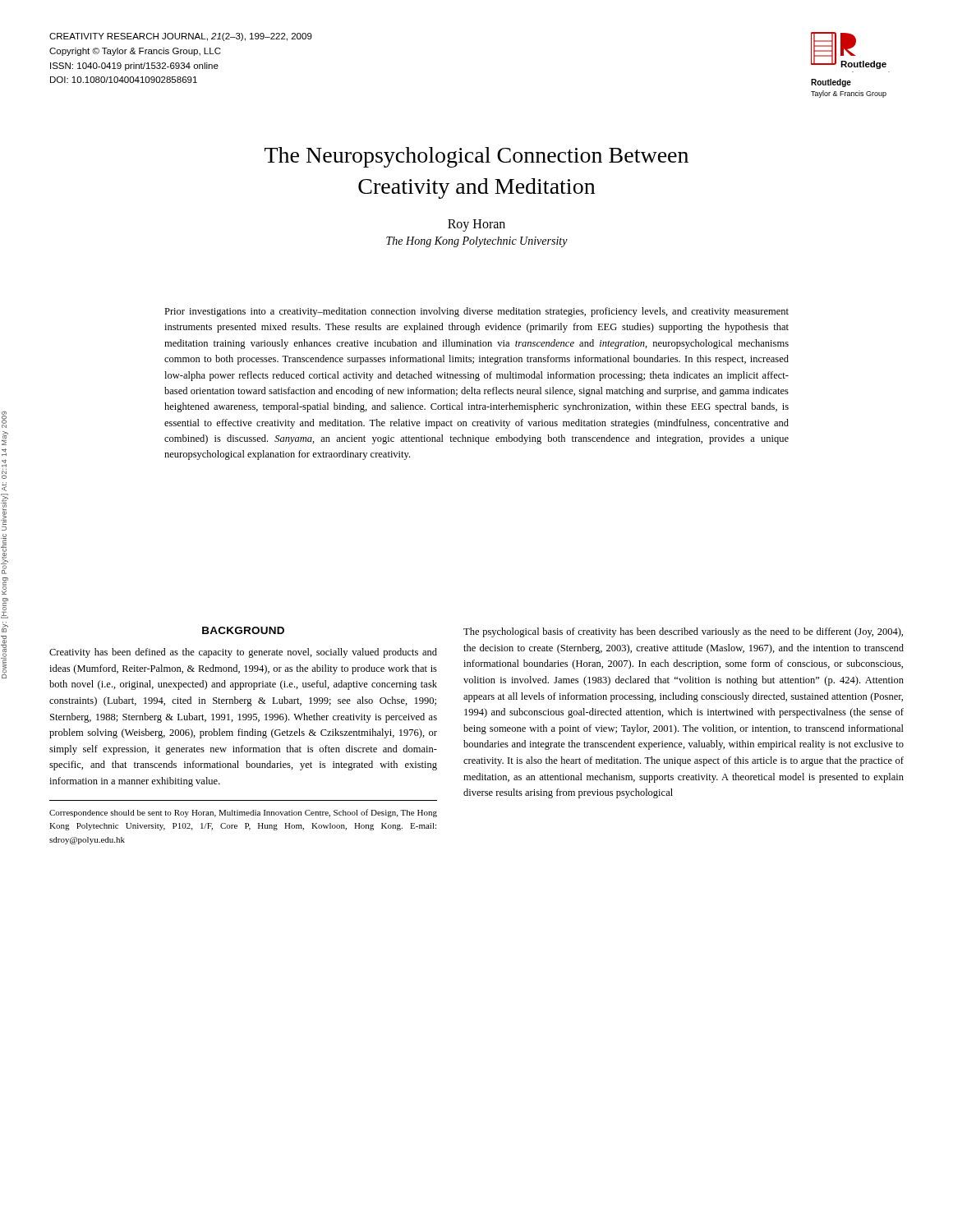Find the title
Viewport: 953px width, 1232px height.
pos(476,194)
